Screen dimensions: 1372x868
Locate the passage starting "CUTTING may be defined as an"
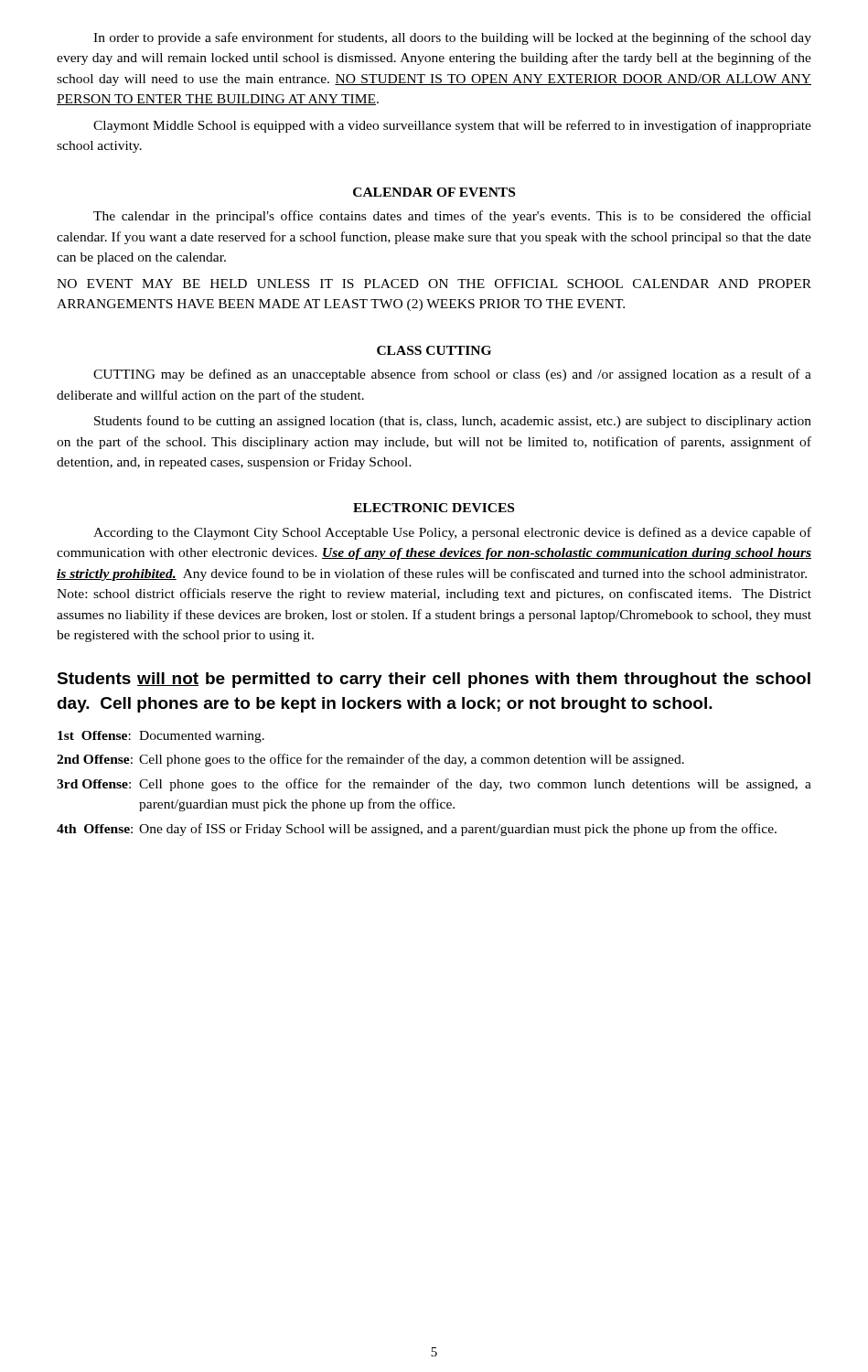434,385
